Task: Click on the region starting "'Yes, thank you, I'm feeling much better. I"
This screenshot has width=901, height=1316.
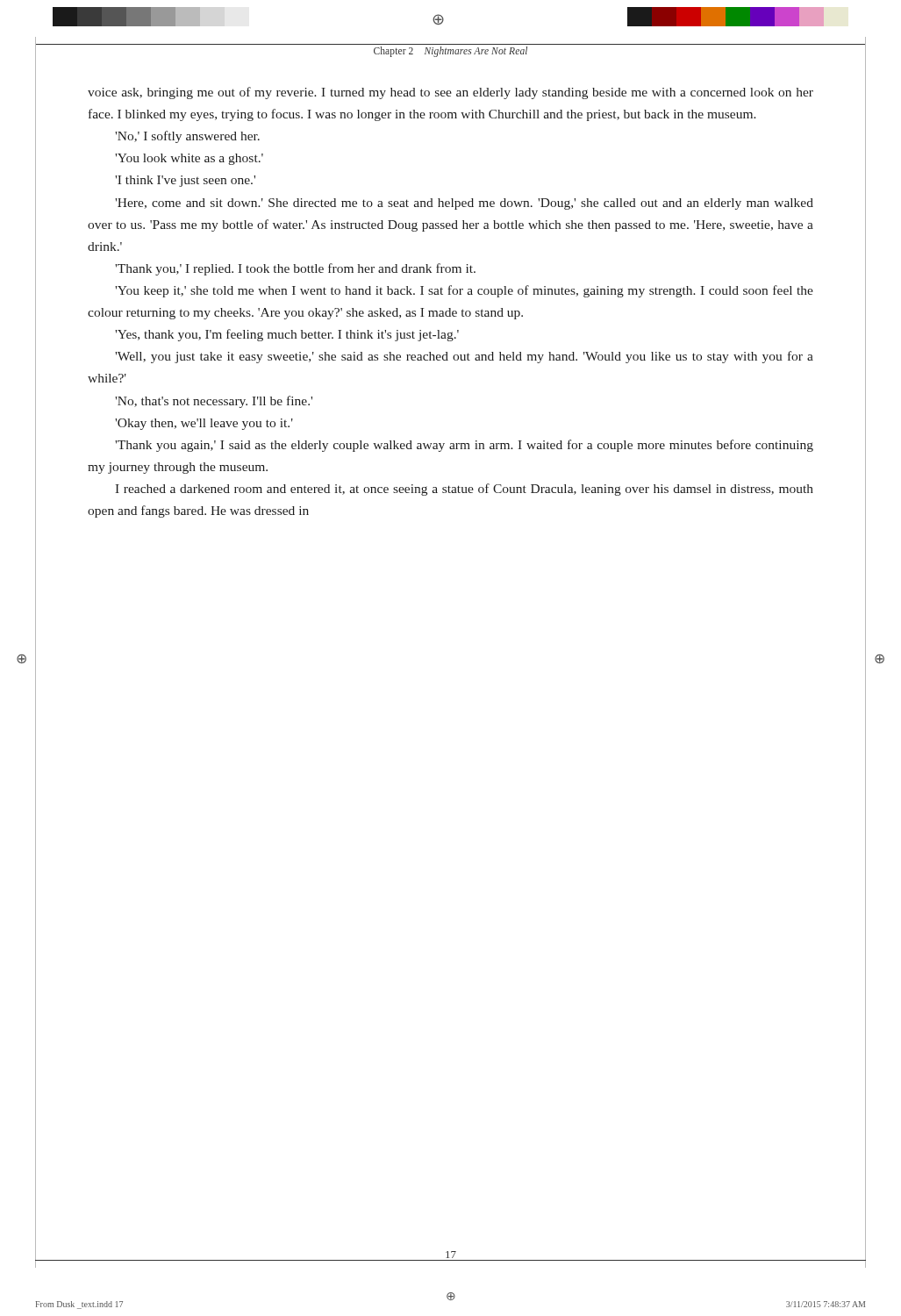Action: point(450,334)
